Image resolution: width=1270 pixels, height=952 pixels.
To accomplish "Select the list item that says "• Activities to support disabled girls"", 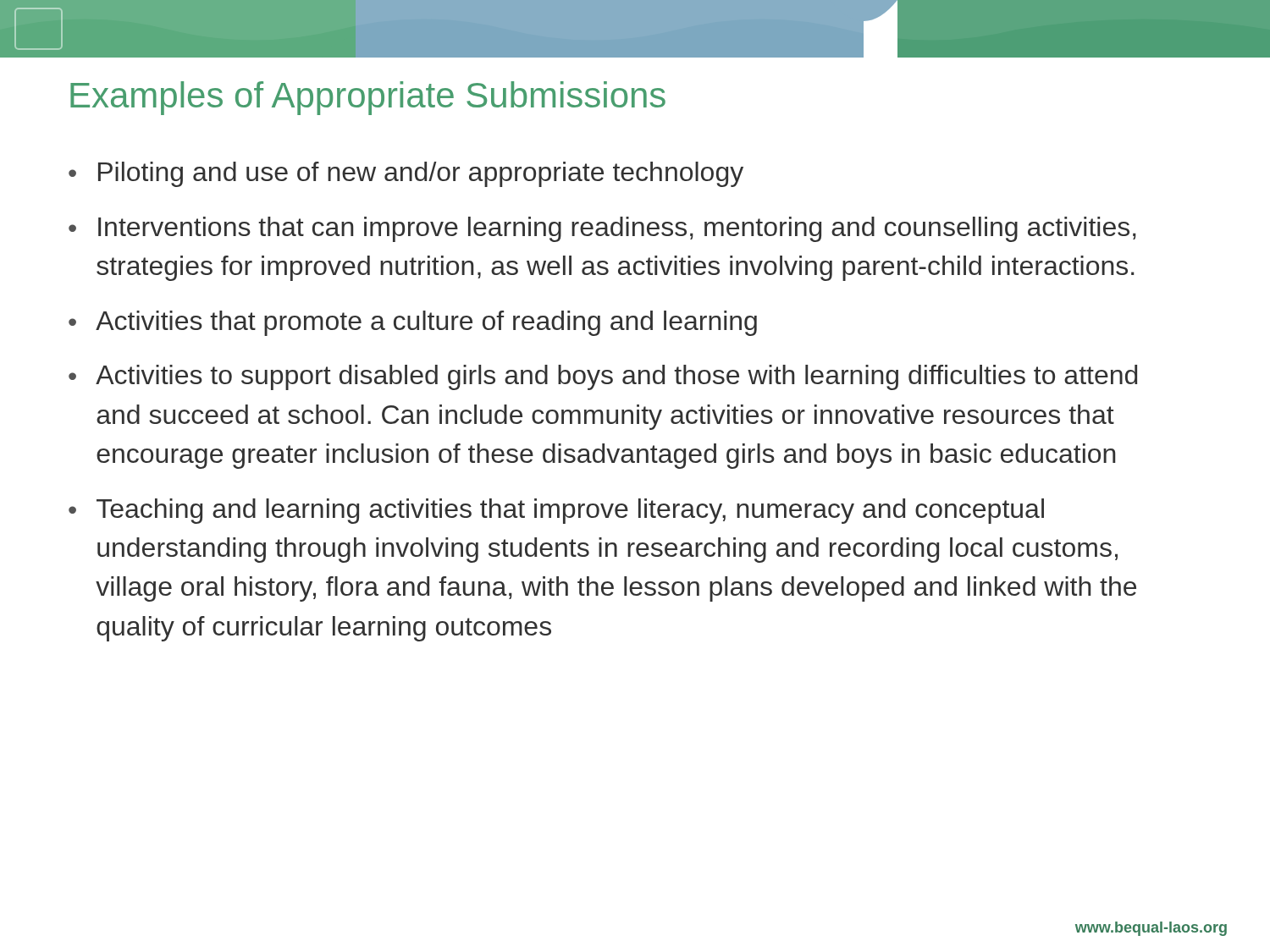I will click(626, 415).
